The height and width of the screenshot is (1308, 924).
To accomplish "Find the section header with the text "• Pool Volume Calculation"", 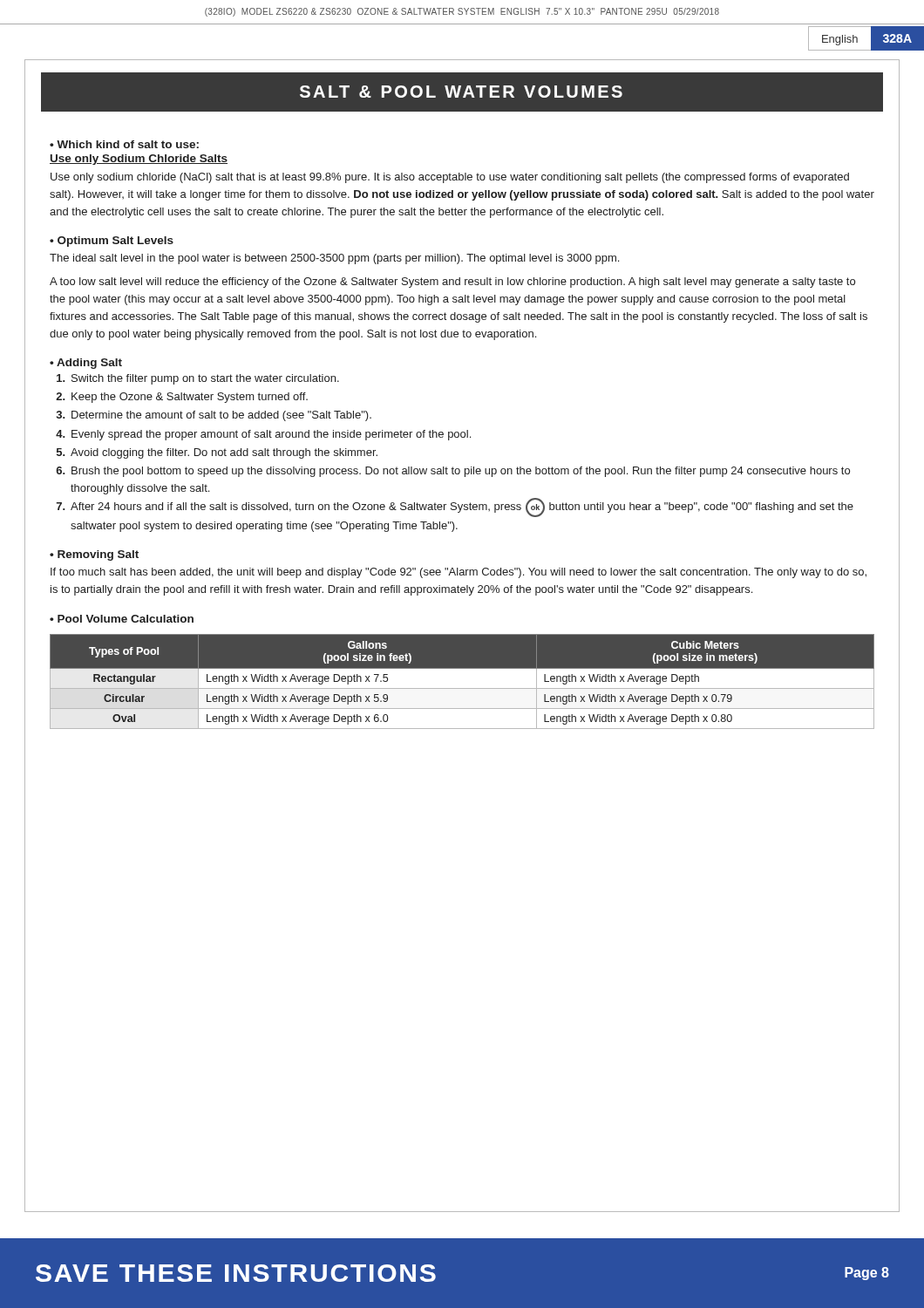I will (122, 618).
